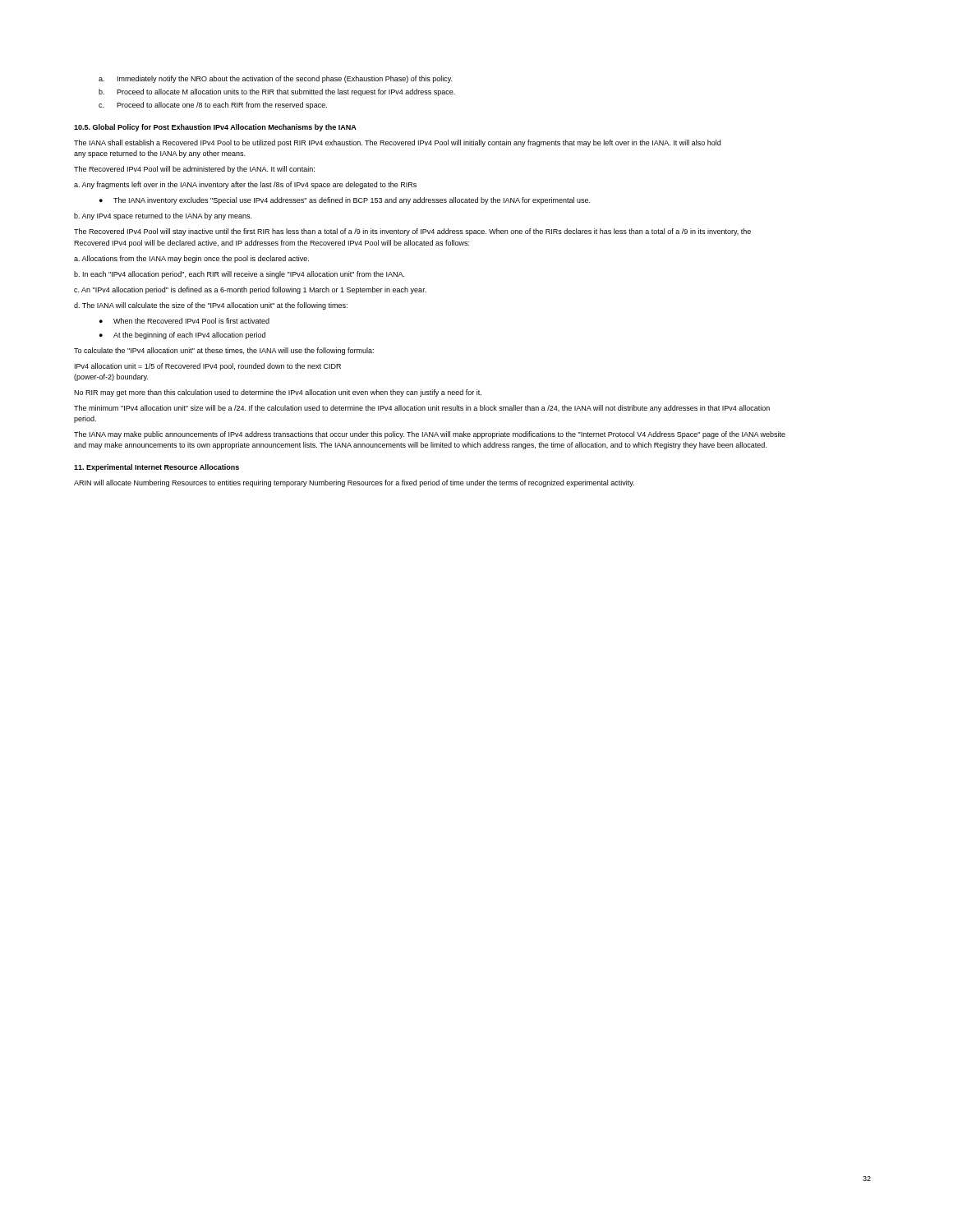Where is the passage that starts "IPv4 allocation unit = 1/5 of Recovered IPv4"?
953x1232 pixels.
tap(208, 372)
